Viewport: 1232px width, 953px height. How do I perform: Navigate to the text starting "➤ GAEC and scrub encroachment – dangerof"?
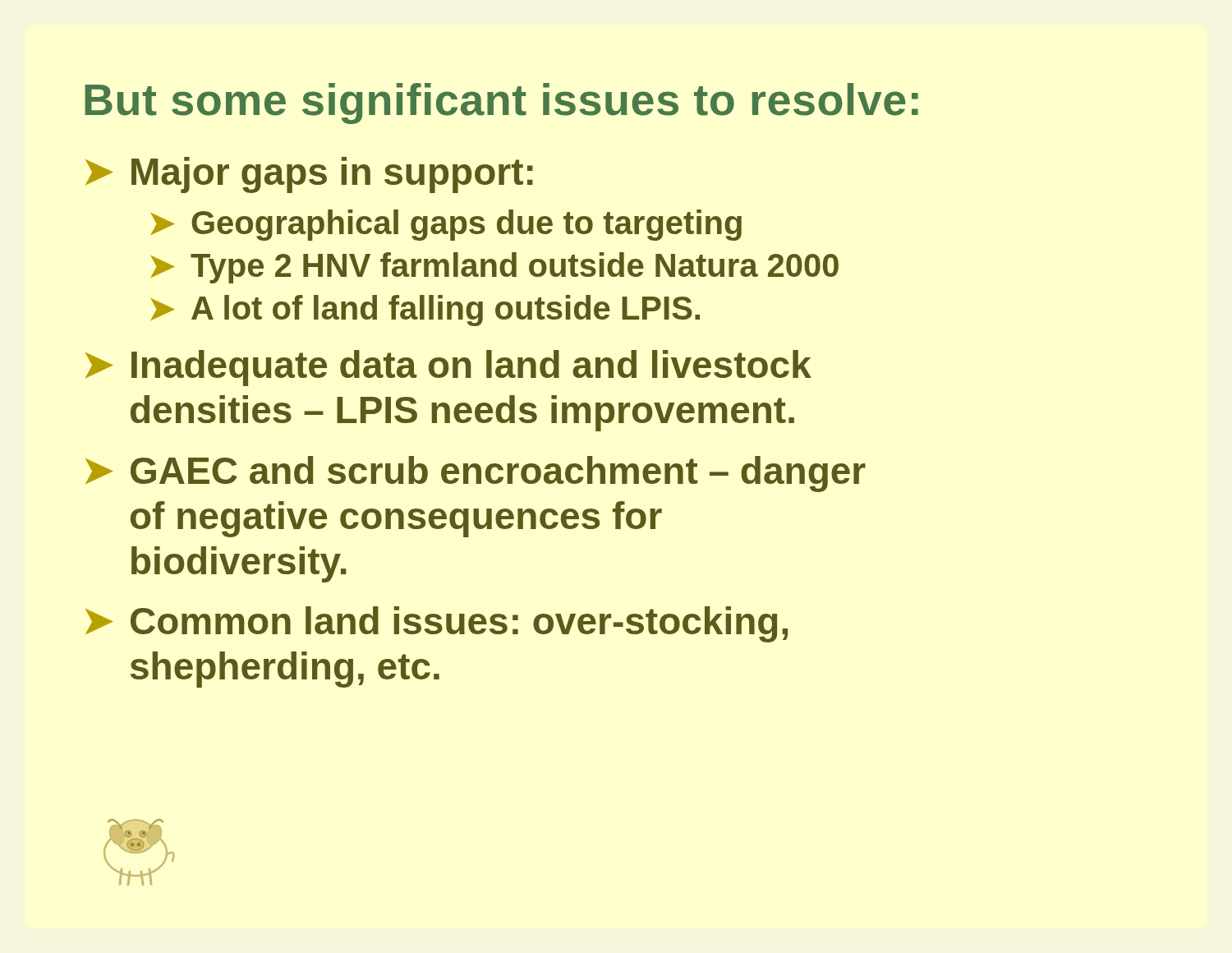tap(616, 516)
